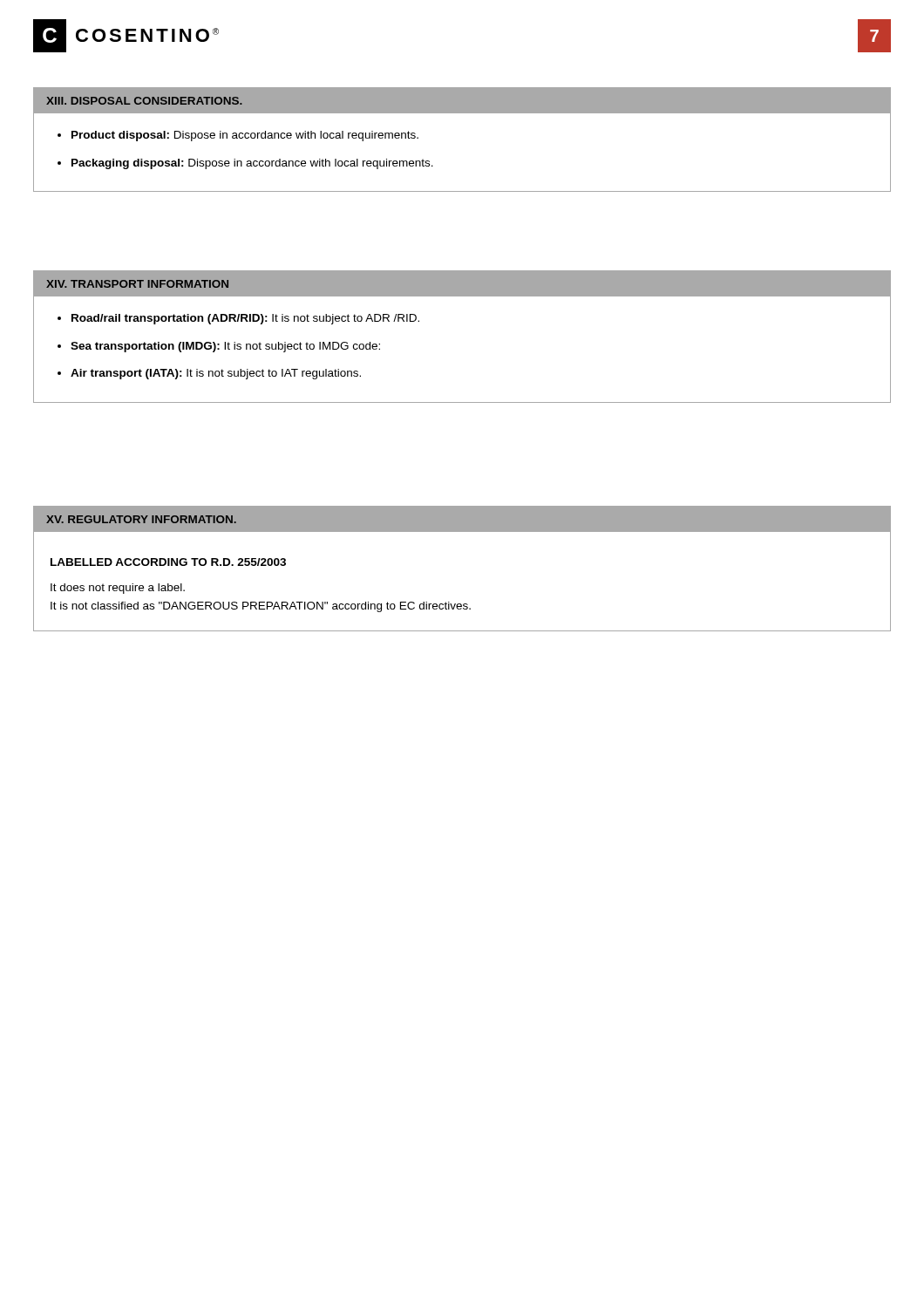Viewport: 924px width, 1308px height.
Task: Click on the table containing "XV. REGULATORY INFORMATION. LABELLED"
Action: (462, 569)
